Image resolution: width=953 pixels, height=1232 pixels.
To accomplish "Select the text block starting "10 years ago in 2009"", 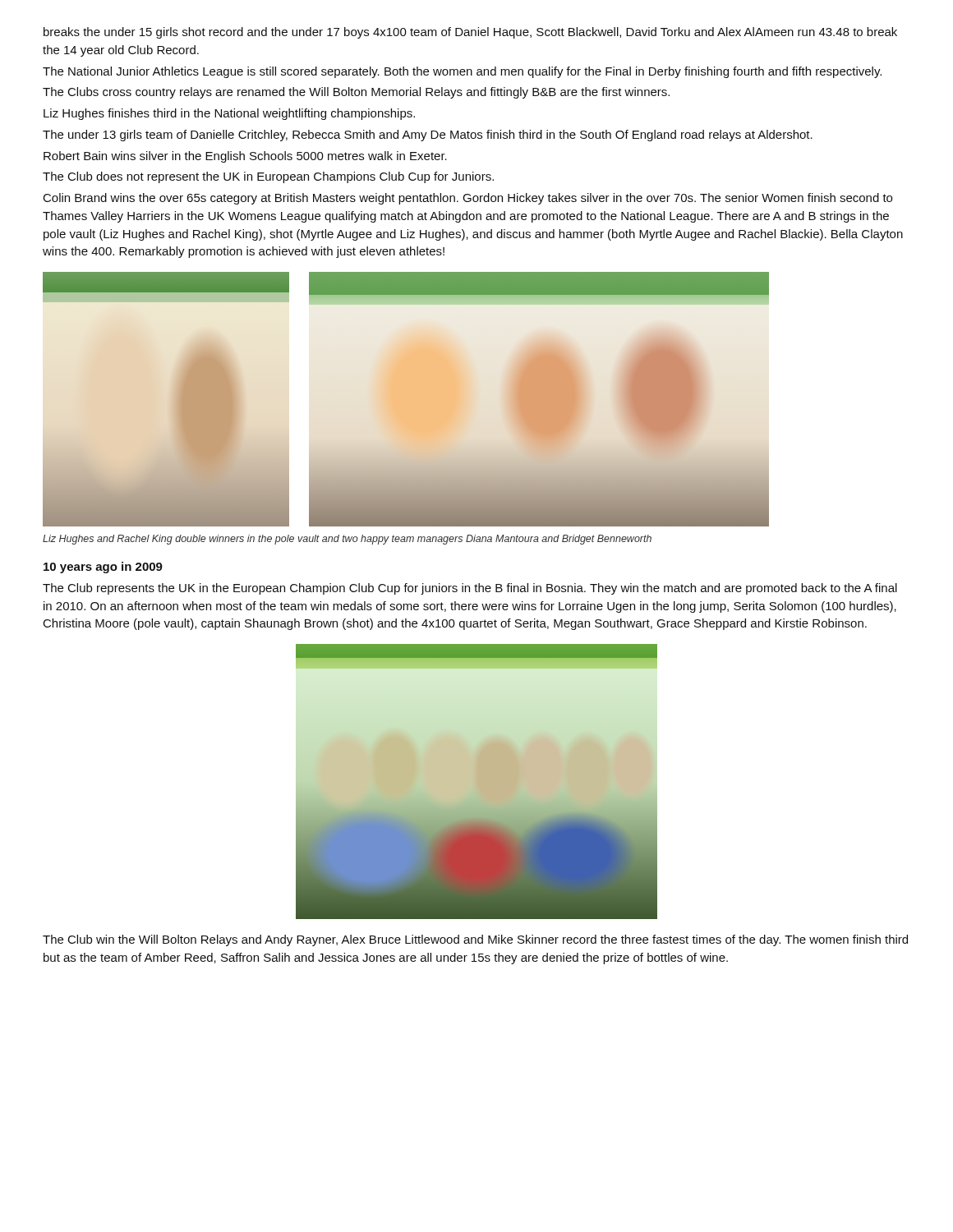I will pos(103,566).
